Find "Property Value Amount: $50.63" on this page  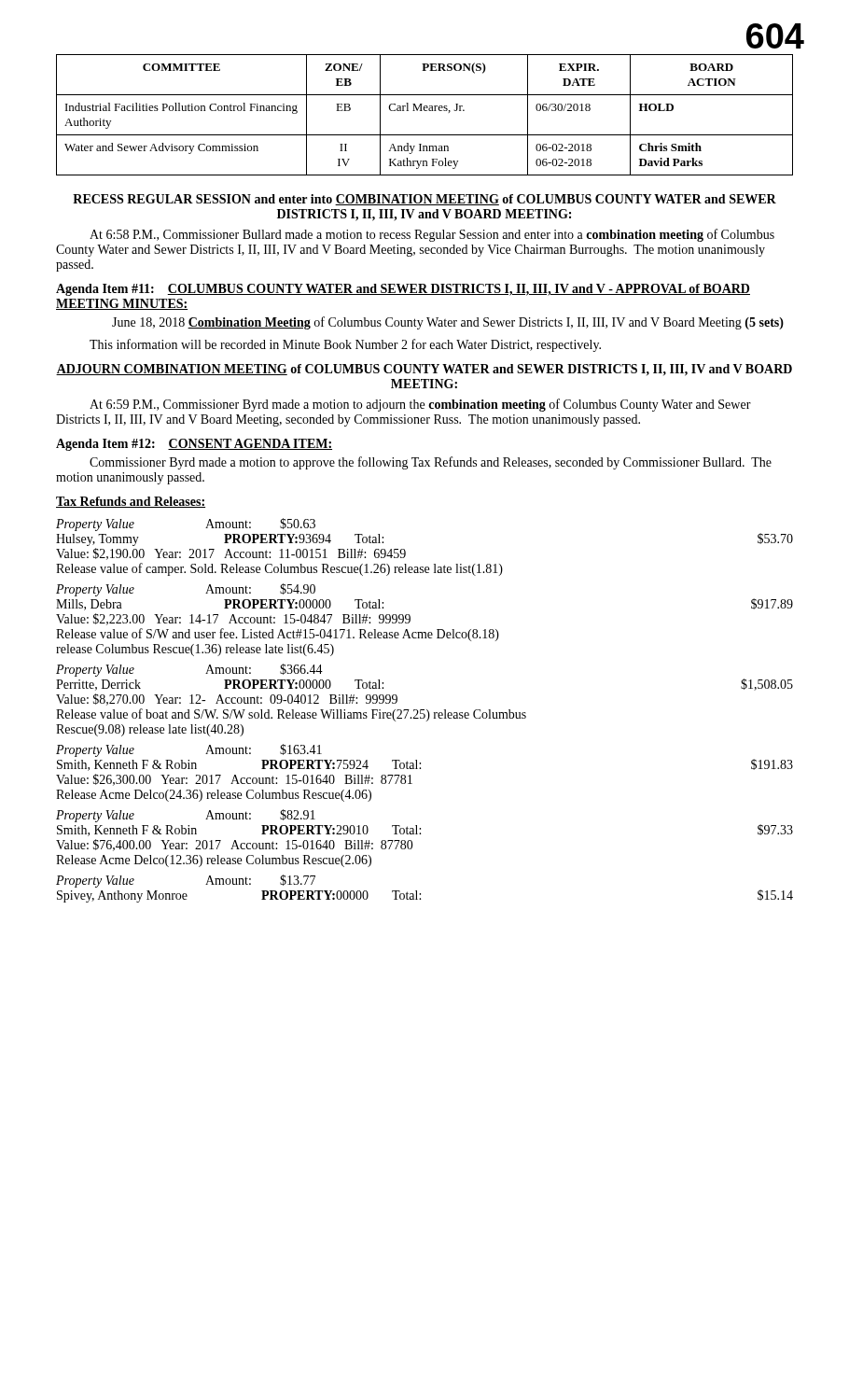pyautogui.click(x=97, y=524)
